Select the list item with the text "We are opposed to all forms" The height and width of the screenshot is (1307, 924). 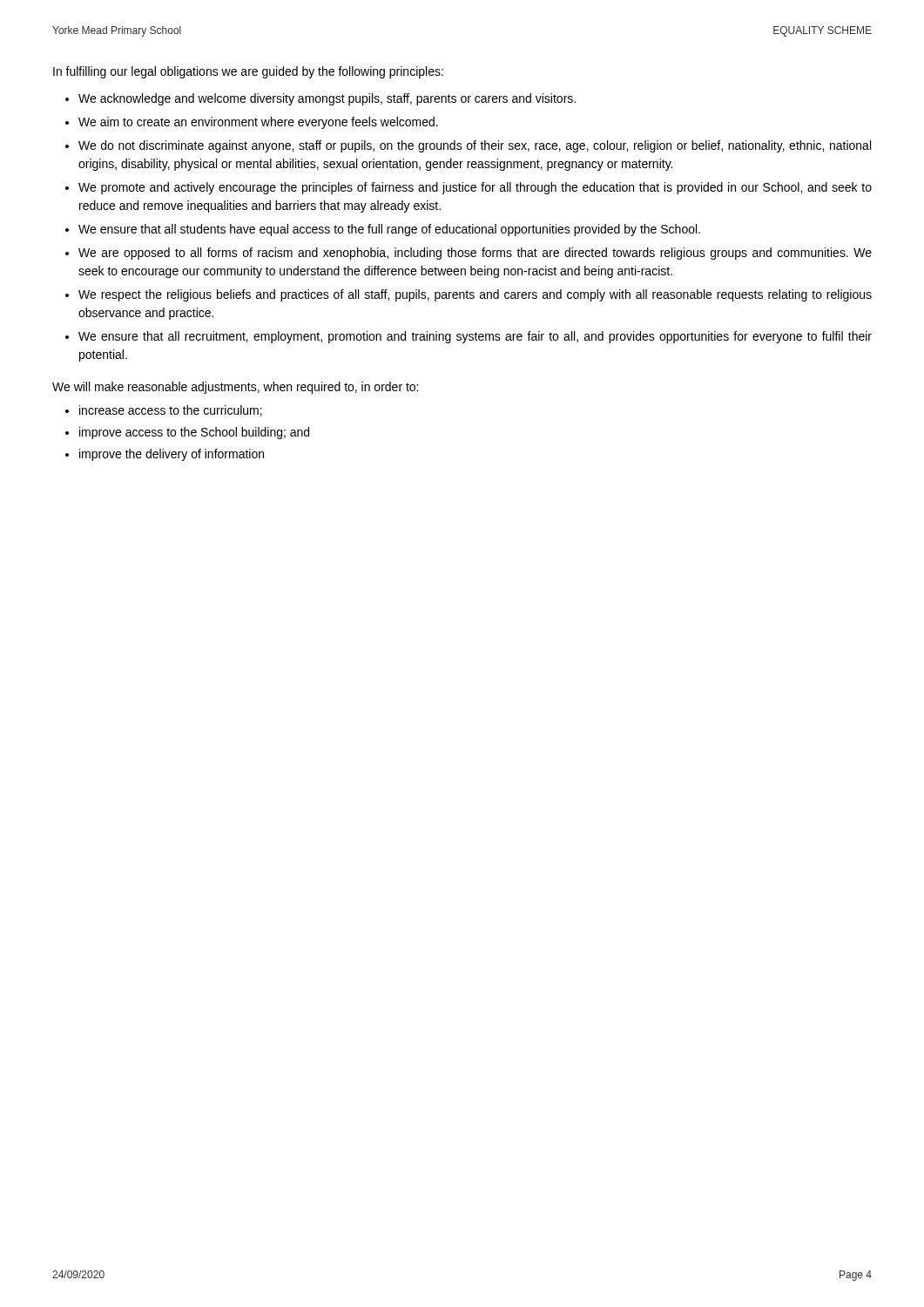coord(475,262)
